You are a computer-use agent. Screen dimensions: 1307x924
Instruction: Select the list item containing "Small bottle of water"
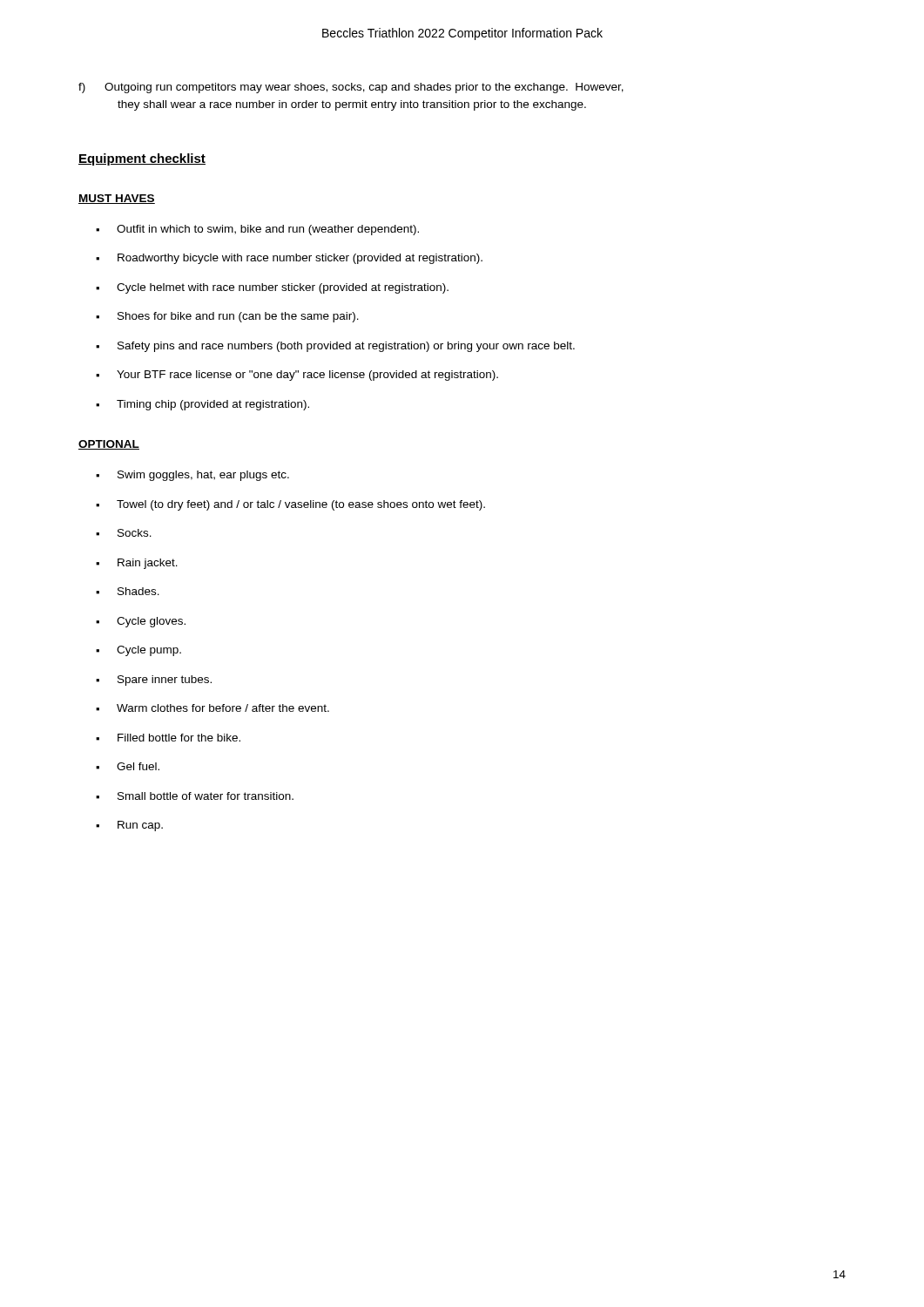tap(206, 796)
